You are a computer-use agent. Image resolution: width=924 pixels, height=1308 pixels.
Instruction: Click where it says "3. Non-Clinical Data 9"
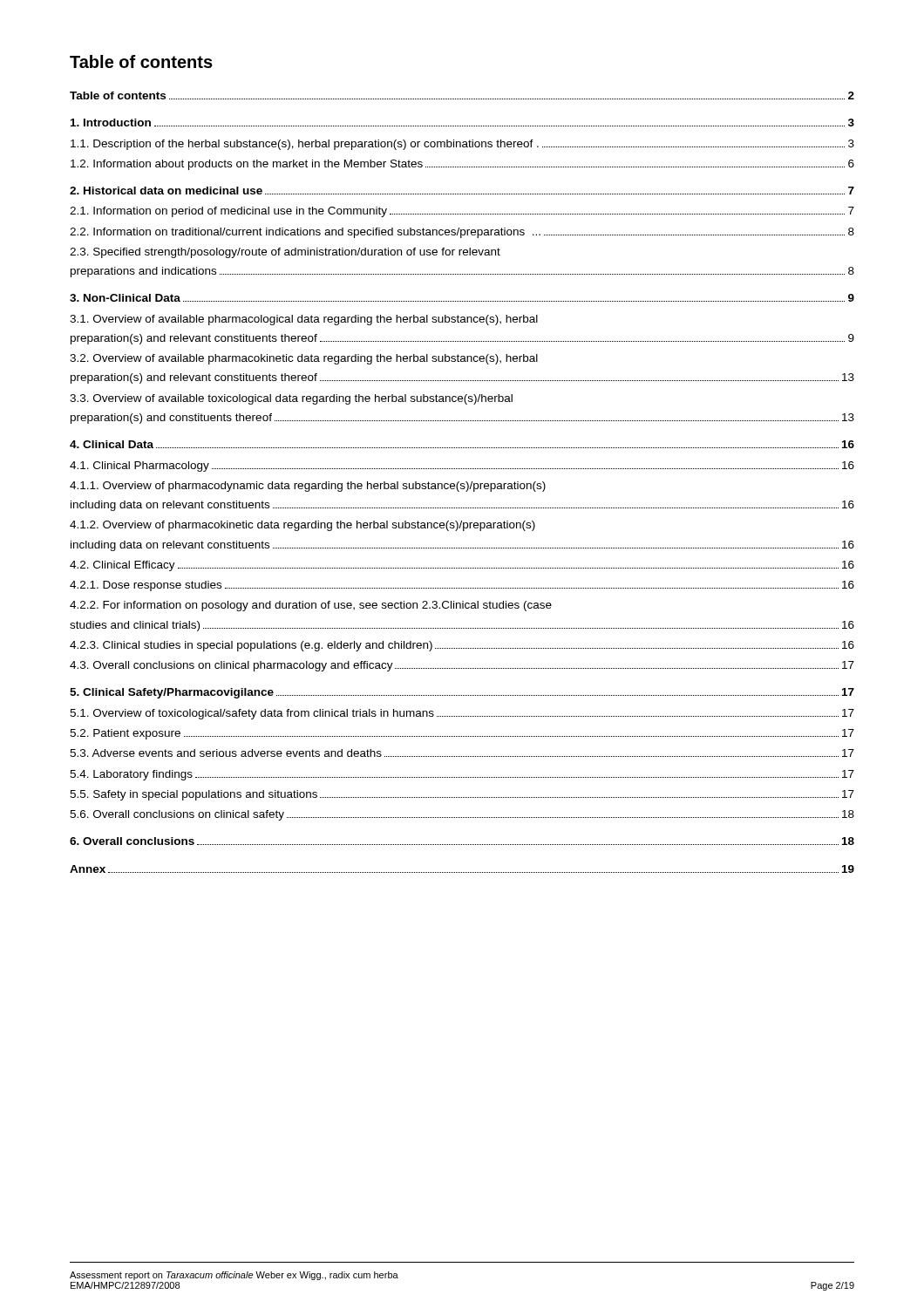pos(462,299)
